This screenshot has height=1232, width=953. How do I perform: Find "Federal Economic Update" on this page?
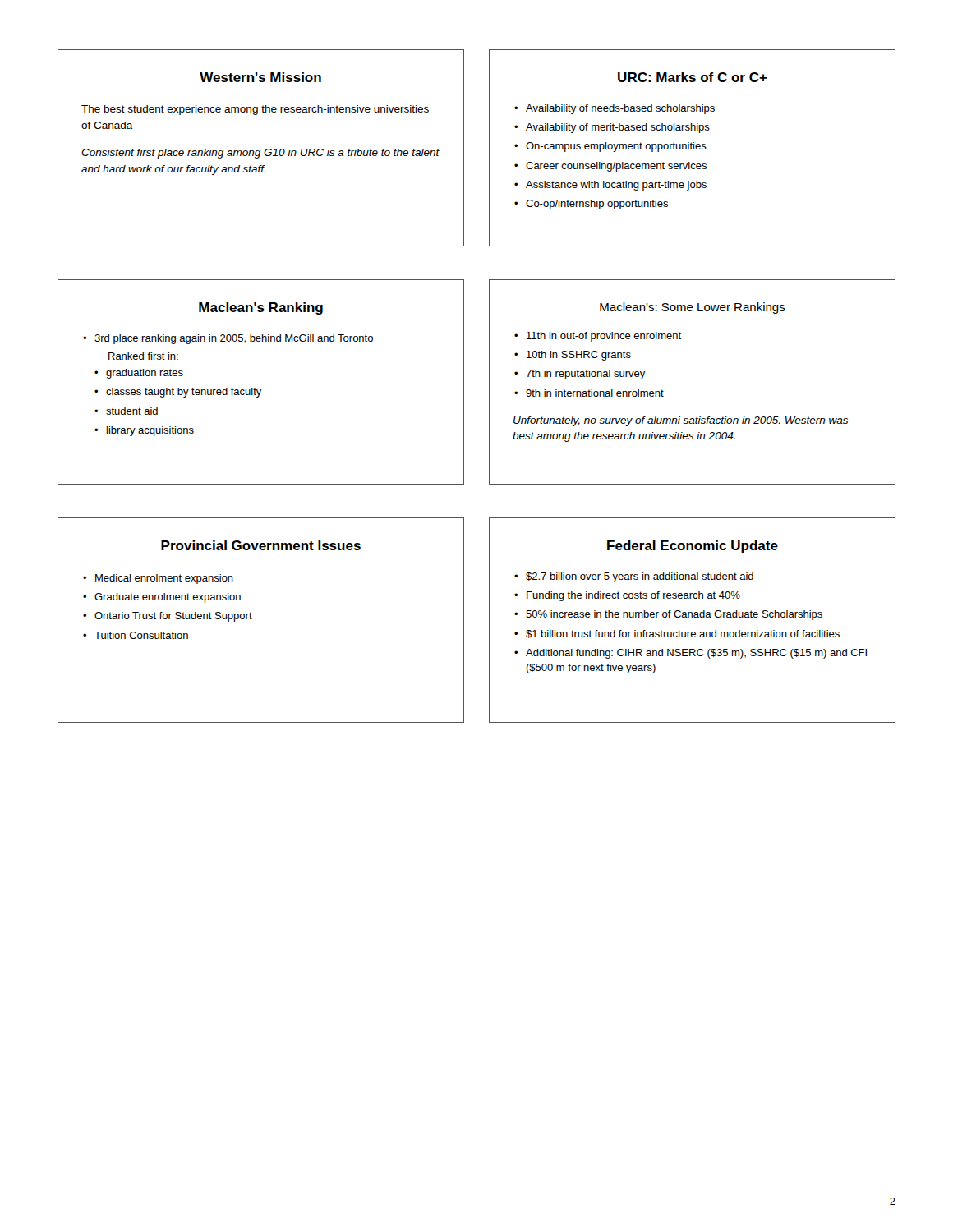pos(692,546)
